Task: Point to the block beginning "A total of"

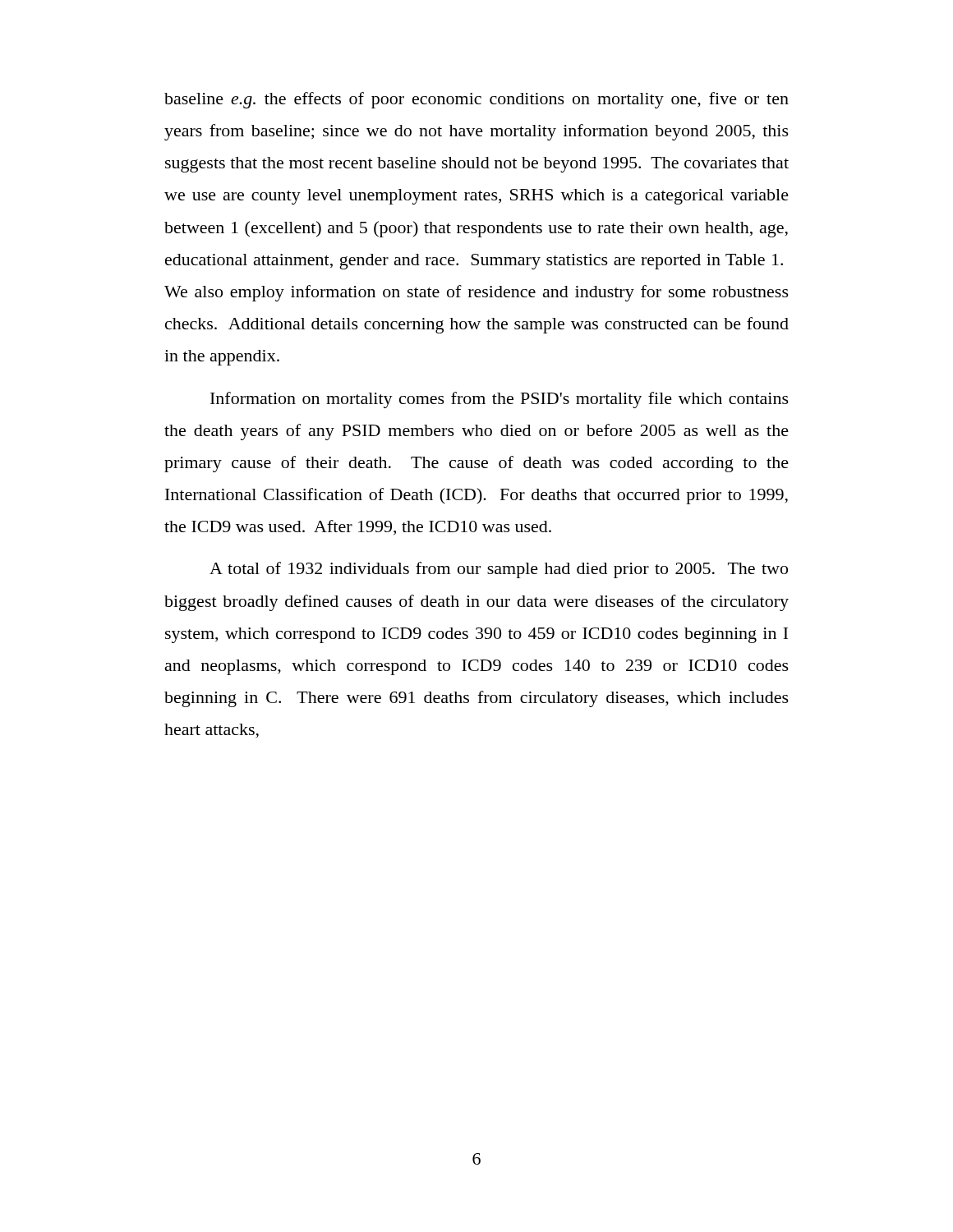Action: click(476, 649)
